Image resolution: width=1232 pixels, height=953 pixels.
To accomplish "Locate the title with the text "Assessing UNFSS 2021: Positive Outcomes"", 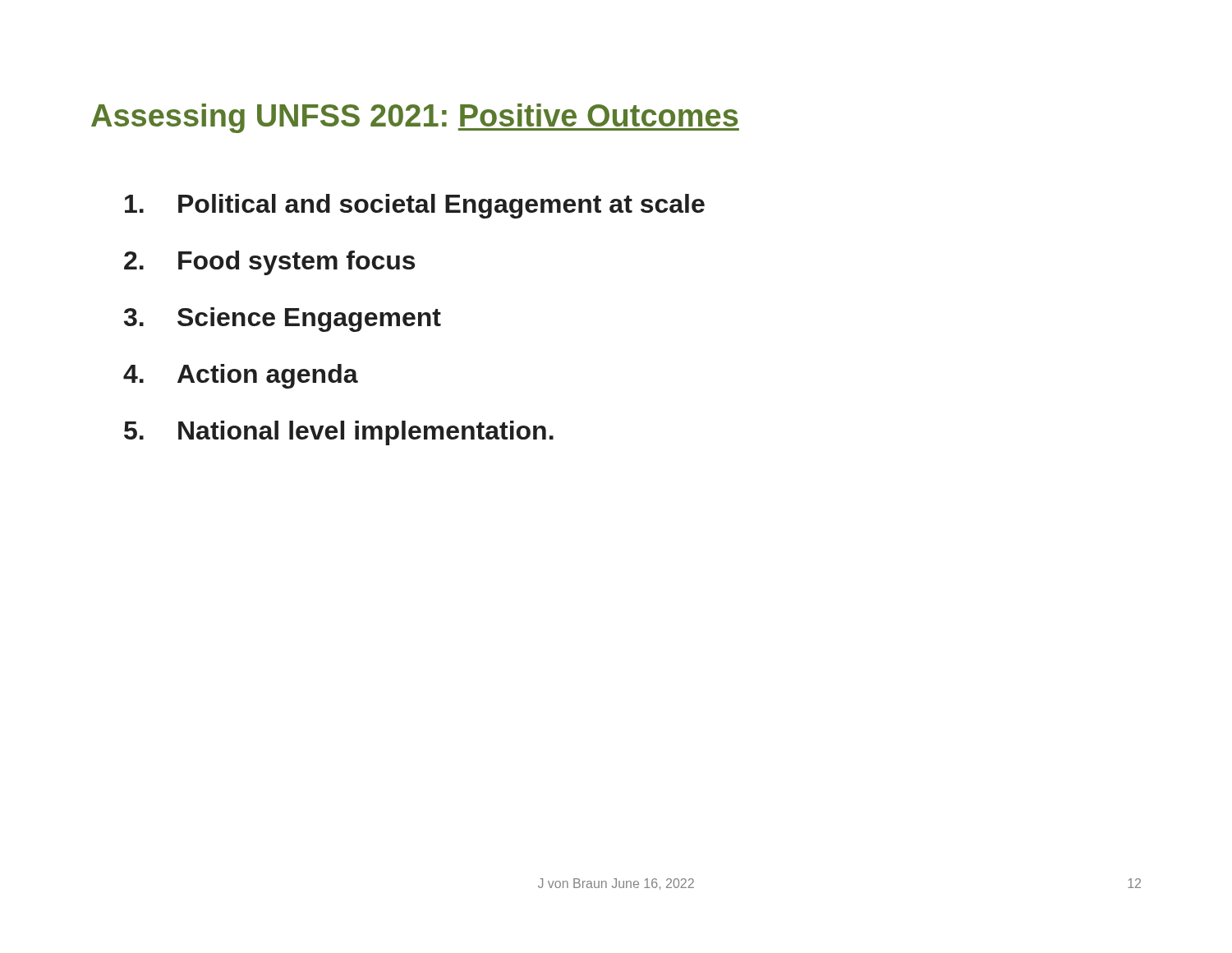I will click(x=415, y=116).
